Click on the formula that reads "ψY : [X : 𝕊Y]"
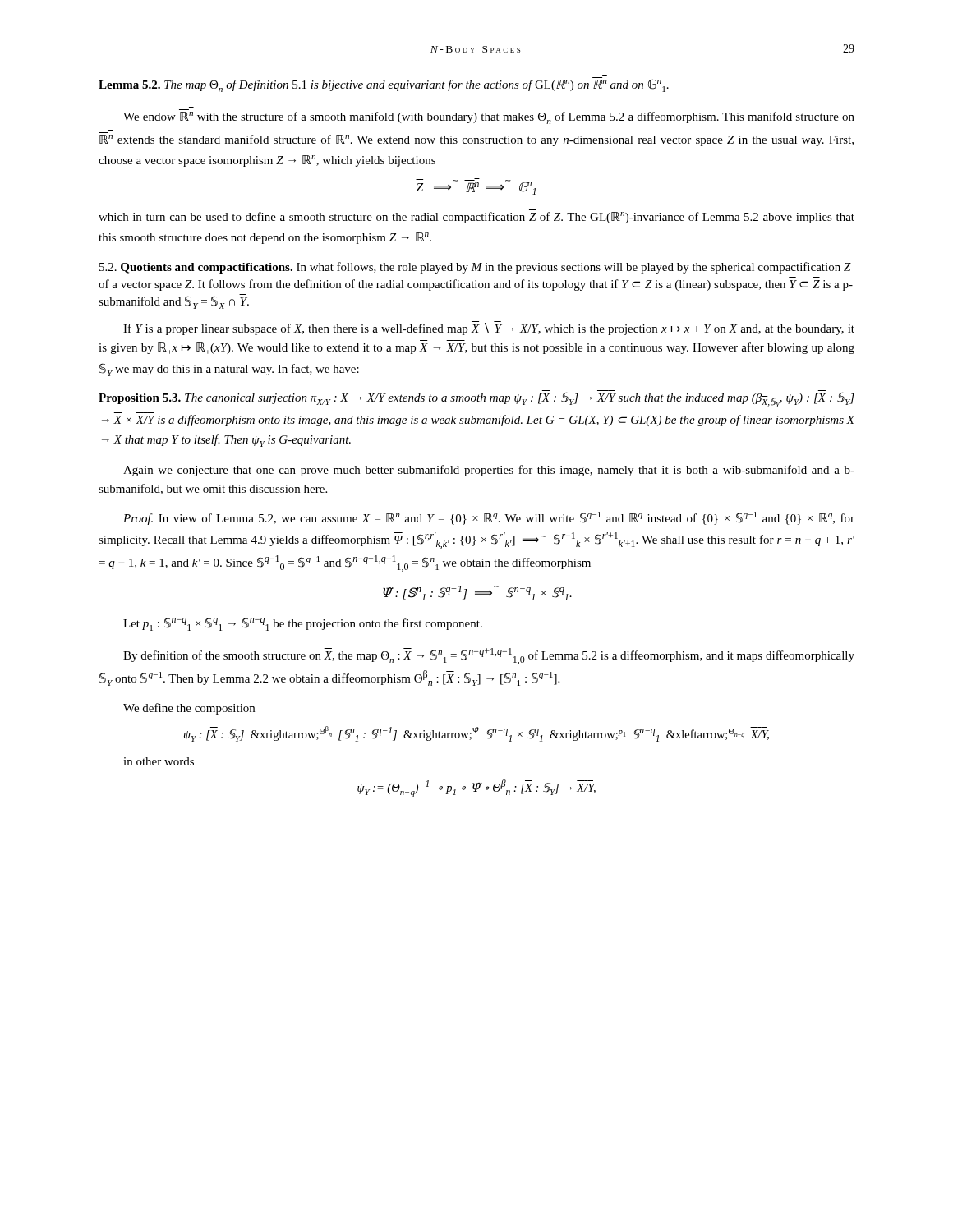 (x=476, y=735)
